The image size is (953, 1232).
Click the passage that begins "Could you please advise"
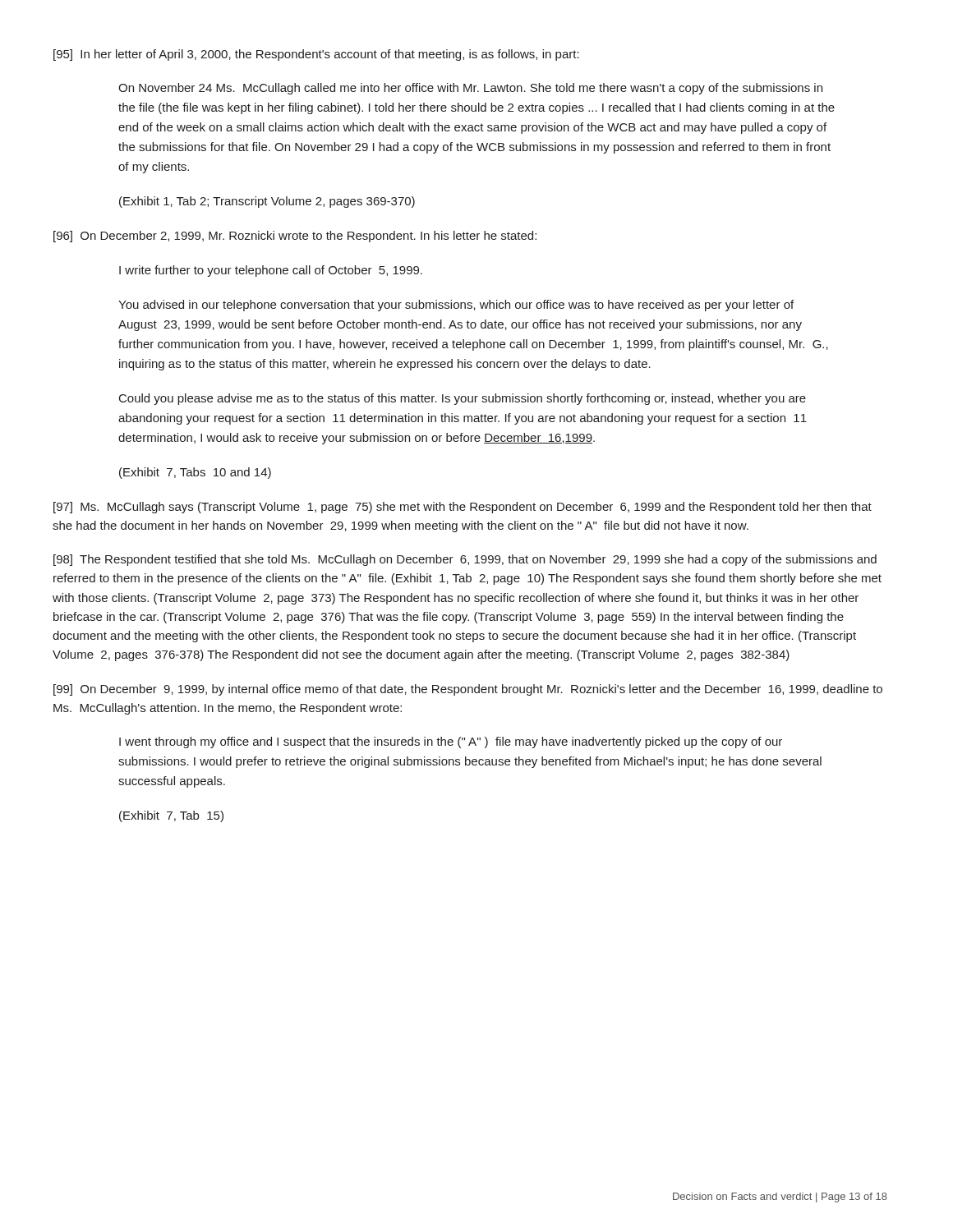click(x=463, y=417)
